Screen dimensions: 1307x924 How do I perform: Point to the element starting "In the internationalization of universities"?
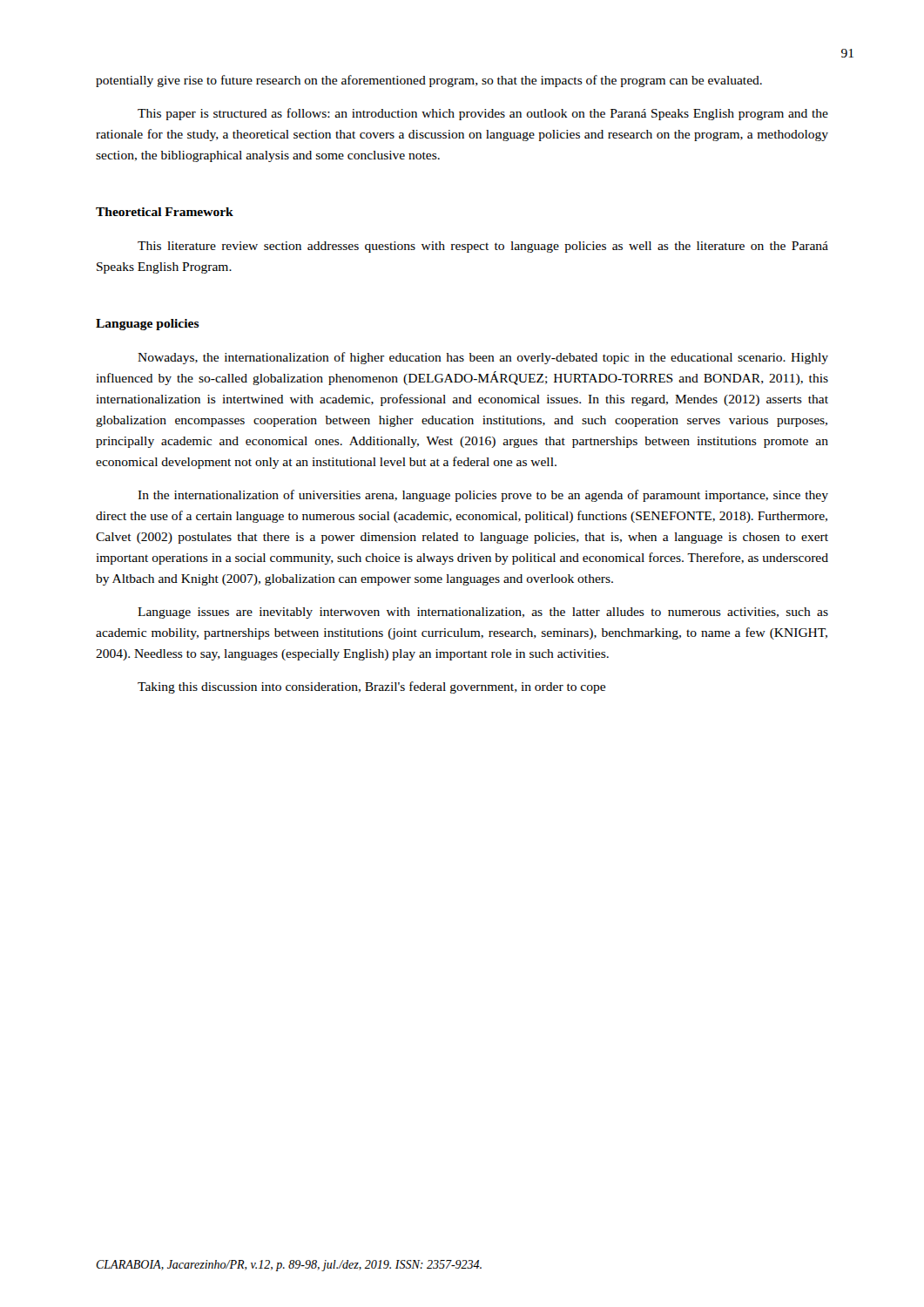tap(462, 537)
